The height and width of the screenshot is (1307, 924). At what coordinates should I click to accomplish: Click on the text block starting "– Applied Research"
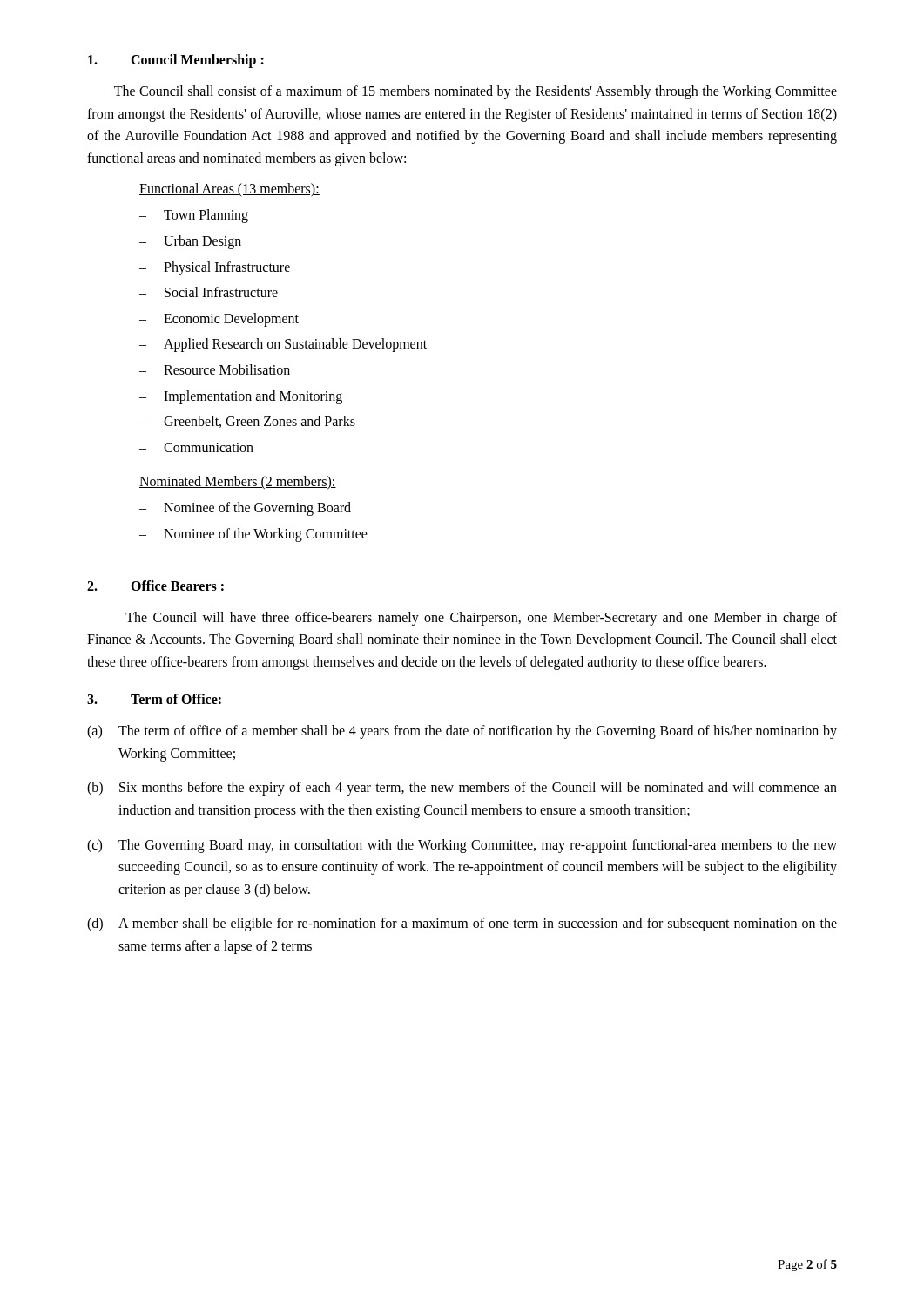283,345
